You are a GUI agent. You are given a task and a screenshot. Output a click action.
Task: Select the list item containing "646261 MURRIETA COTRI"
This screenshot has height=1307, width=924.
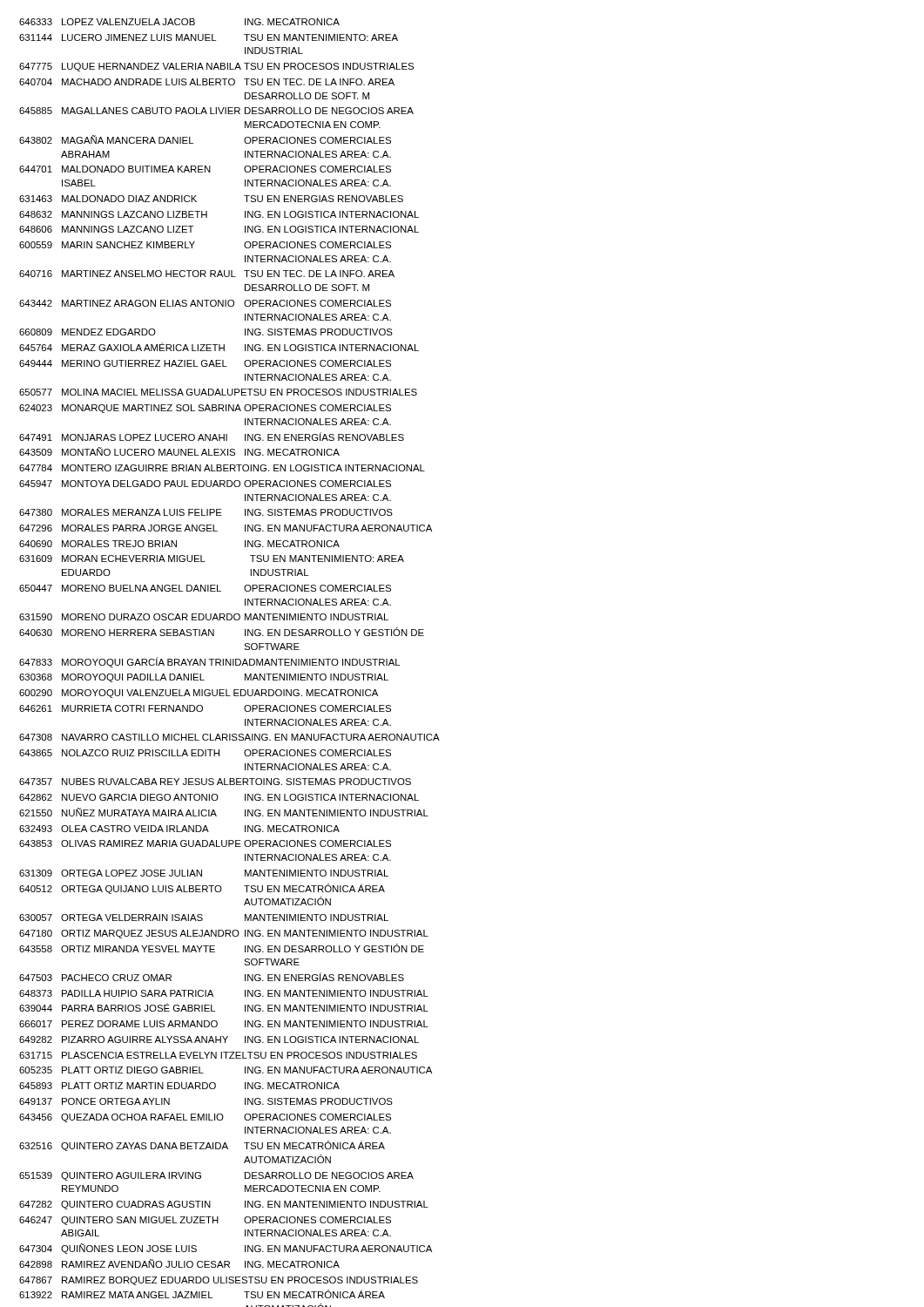238,716
